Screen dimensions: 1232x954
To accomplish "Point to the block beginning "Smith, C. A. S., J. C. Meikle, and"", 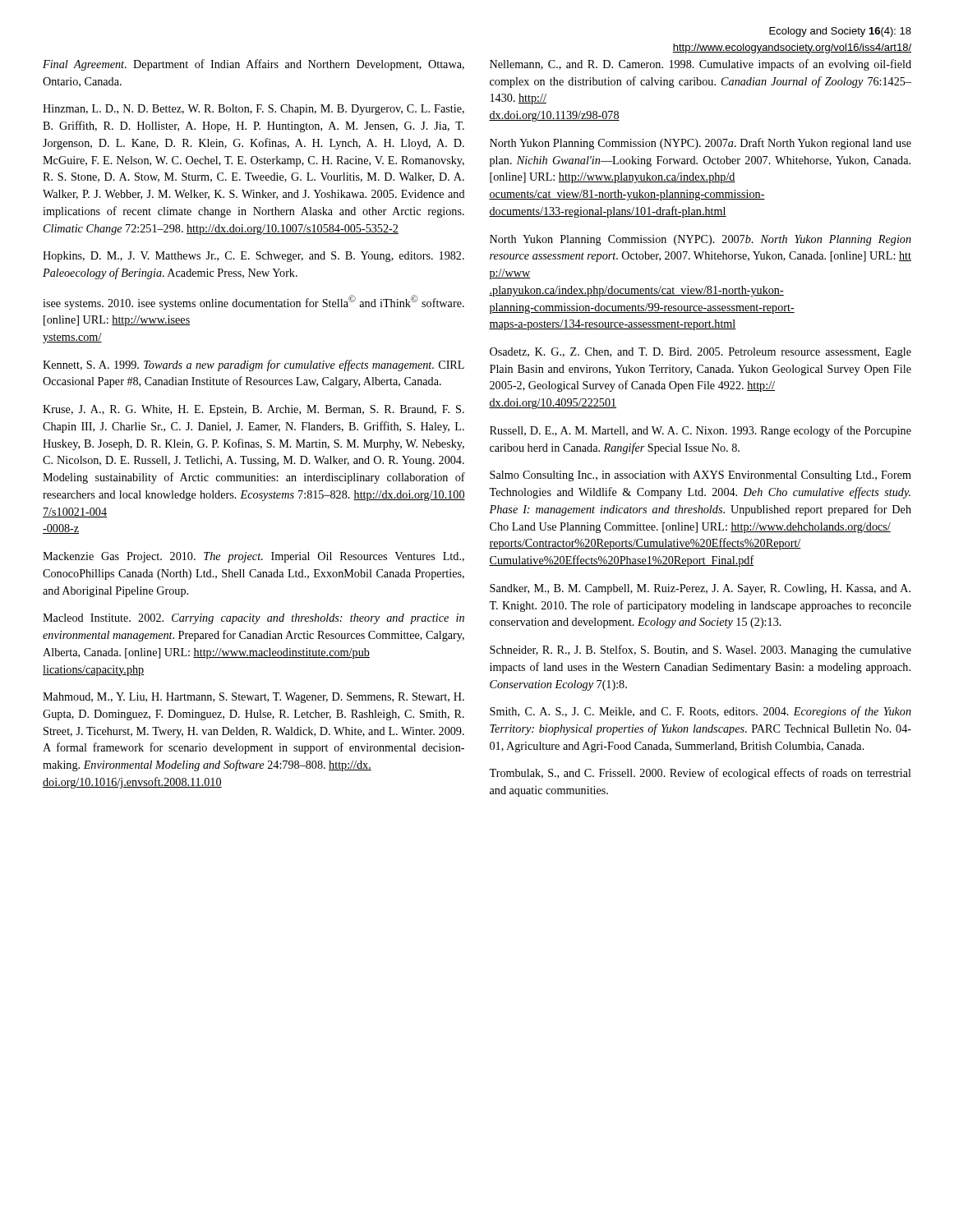I will (700, 729).
